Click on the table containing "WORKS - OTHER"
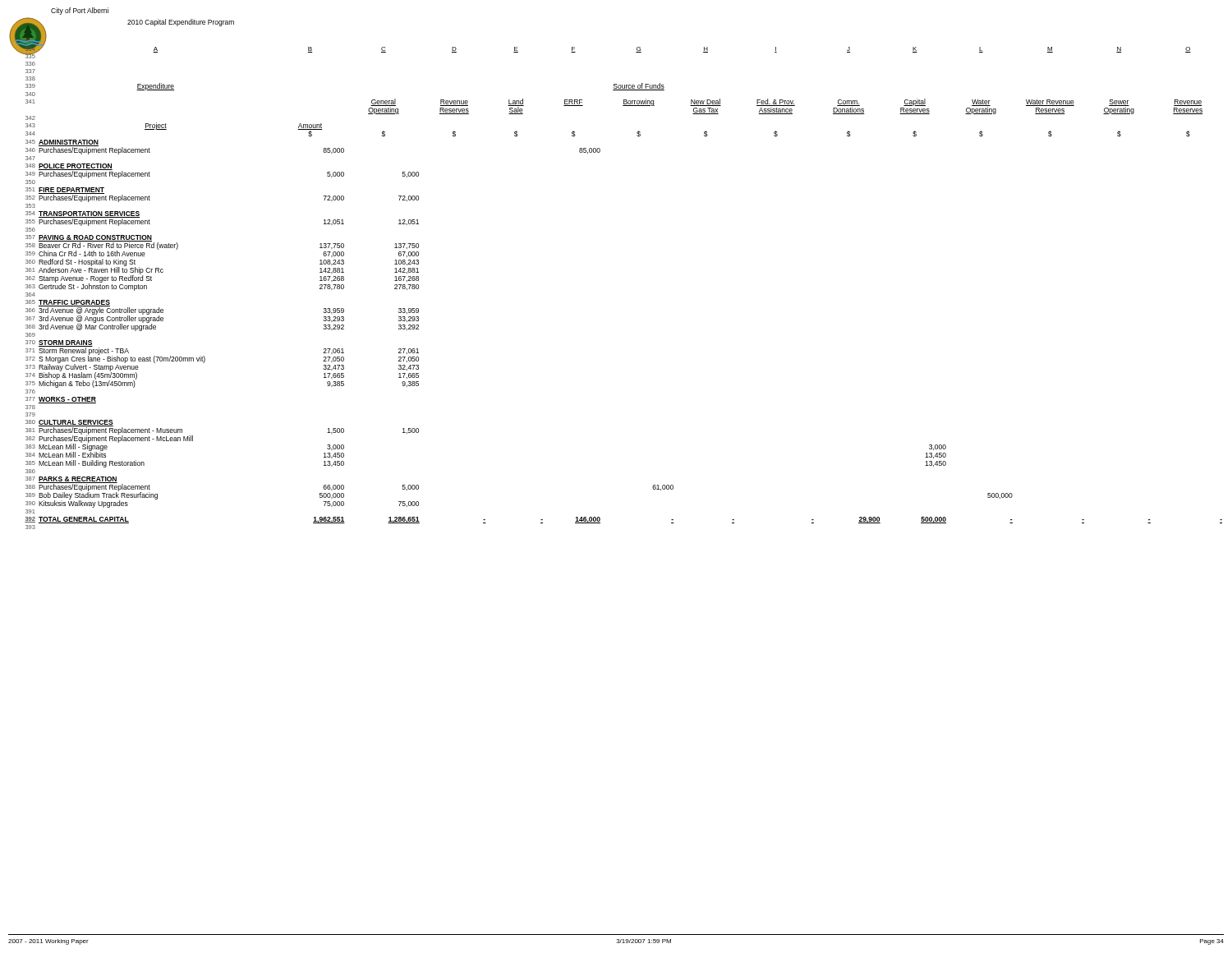1232x953 pixels. [616, 288]
